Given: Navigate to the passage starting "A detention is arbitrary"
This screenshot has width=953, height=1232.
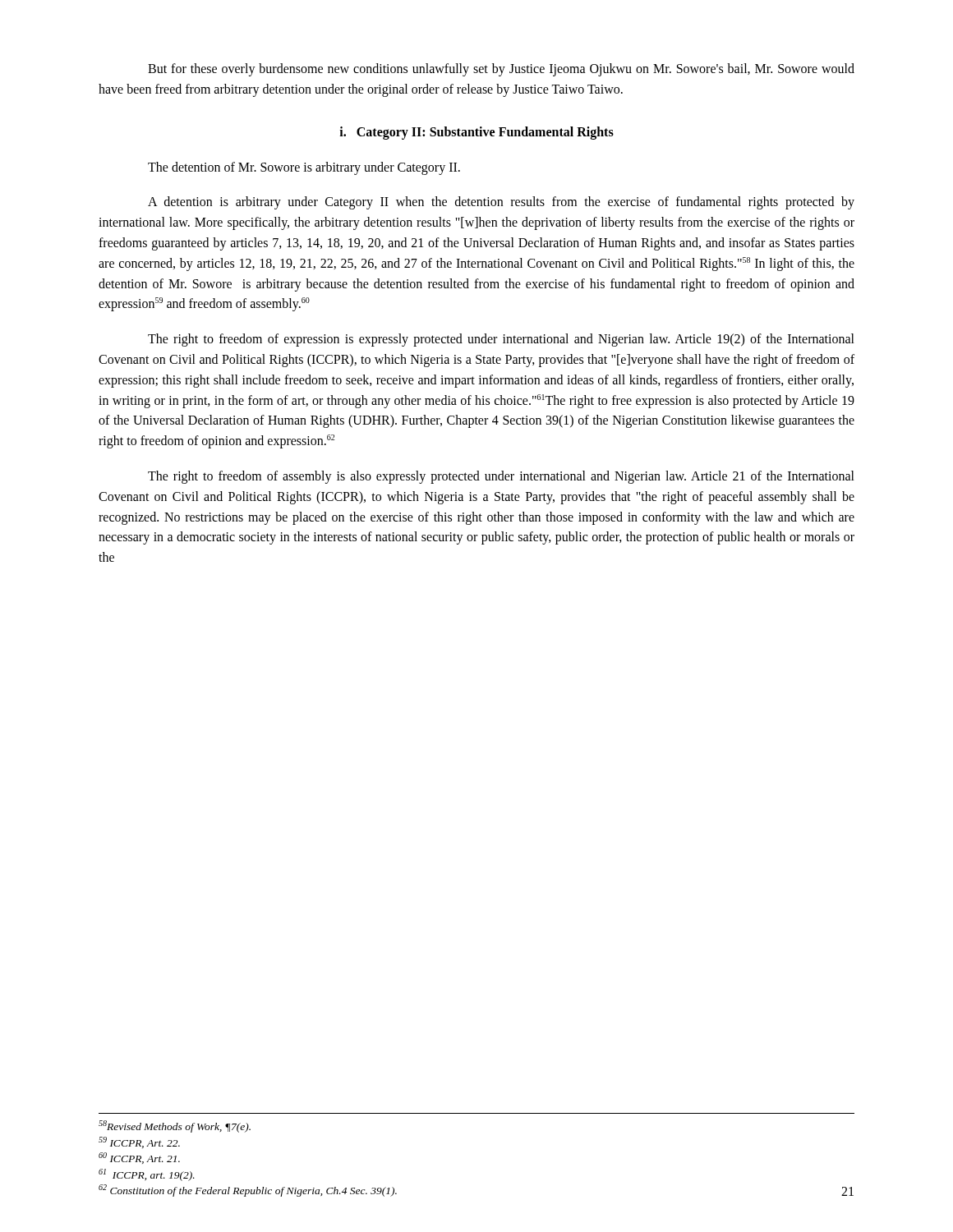Looking at the screenshot, I should point(476,254).
